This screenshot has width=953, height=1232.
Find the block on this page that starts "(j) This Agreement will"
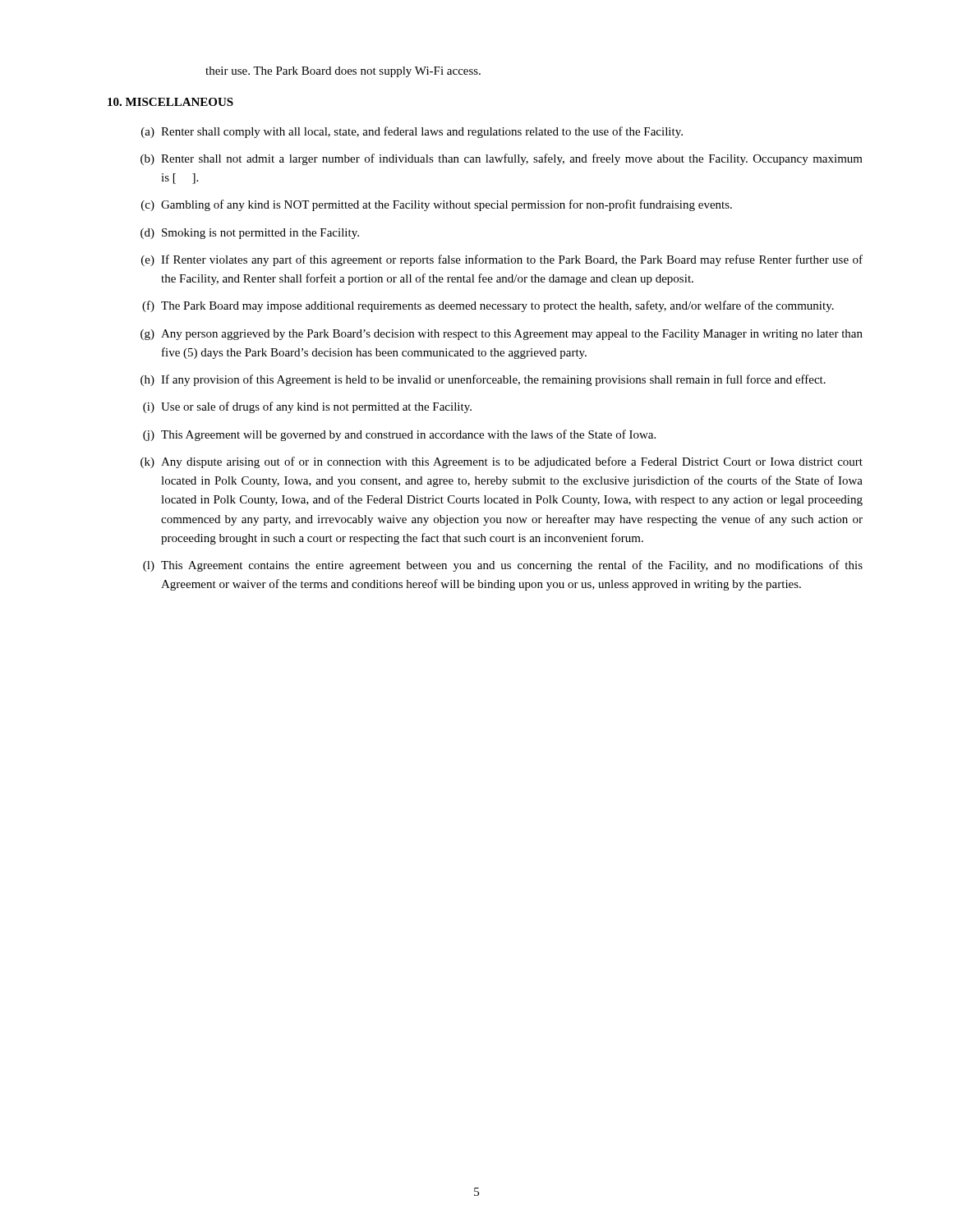(485, 435)
